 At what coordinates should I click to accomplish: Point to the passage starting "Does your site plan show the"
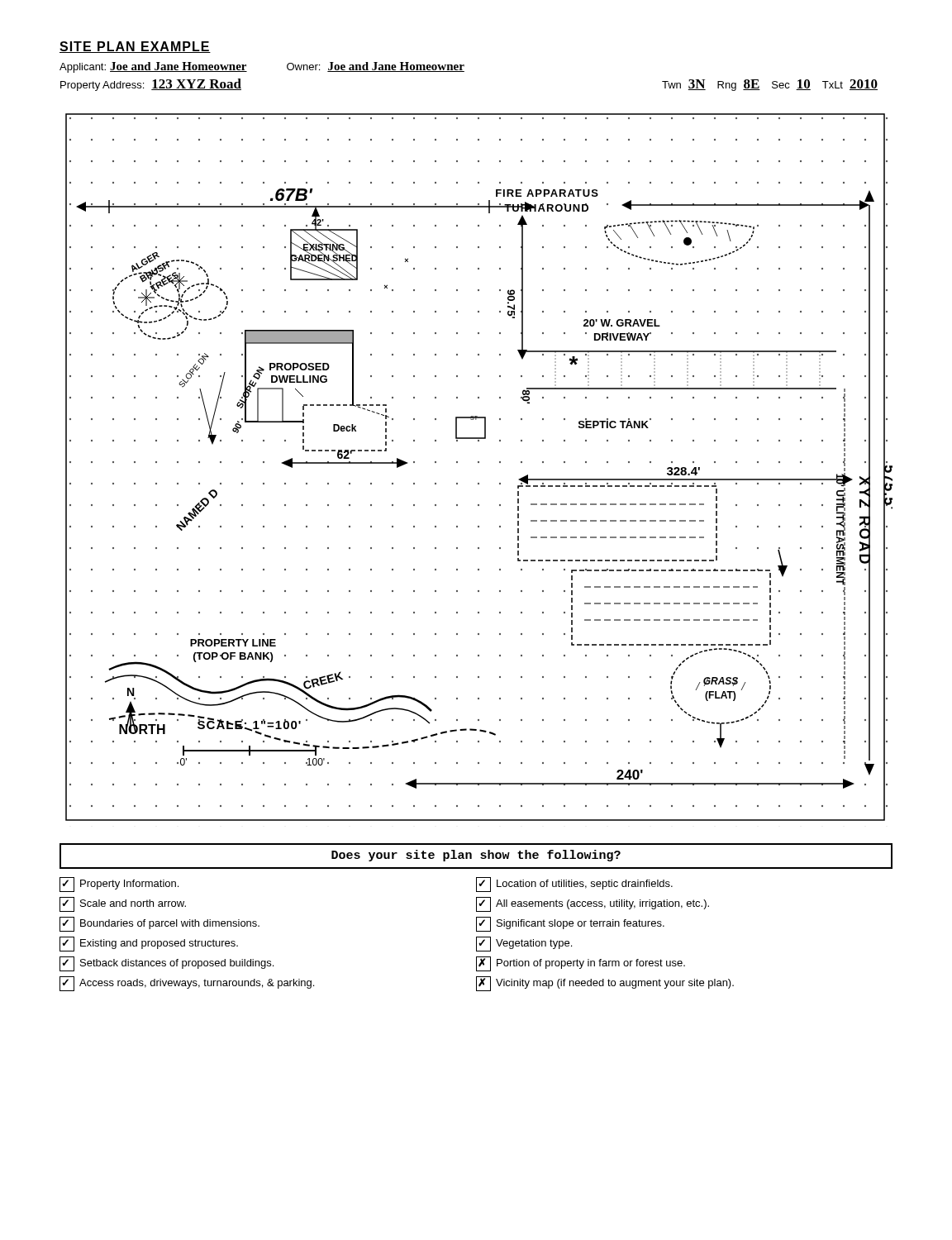pyautogui.click(x=476, y=856)
